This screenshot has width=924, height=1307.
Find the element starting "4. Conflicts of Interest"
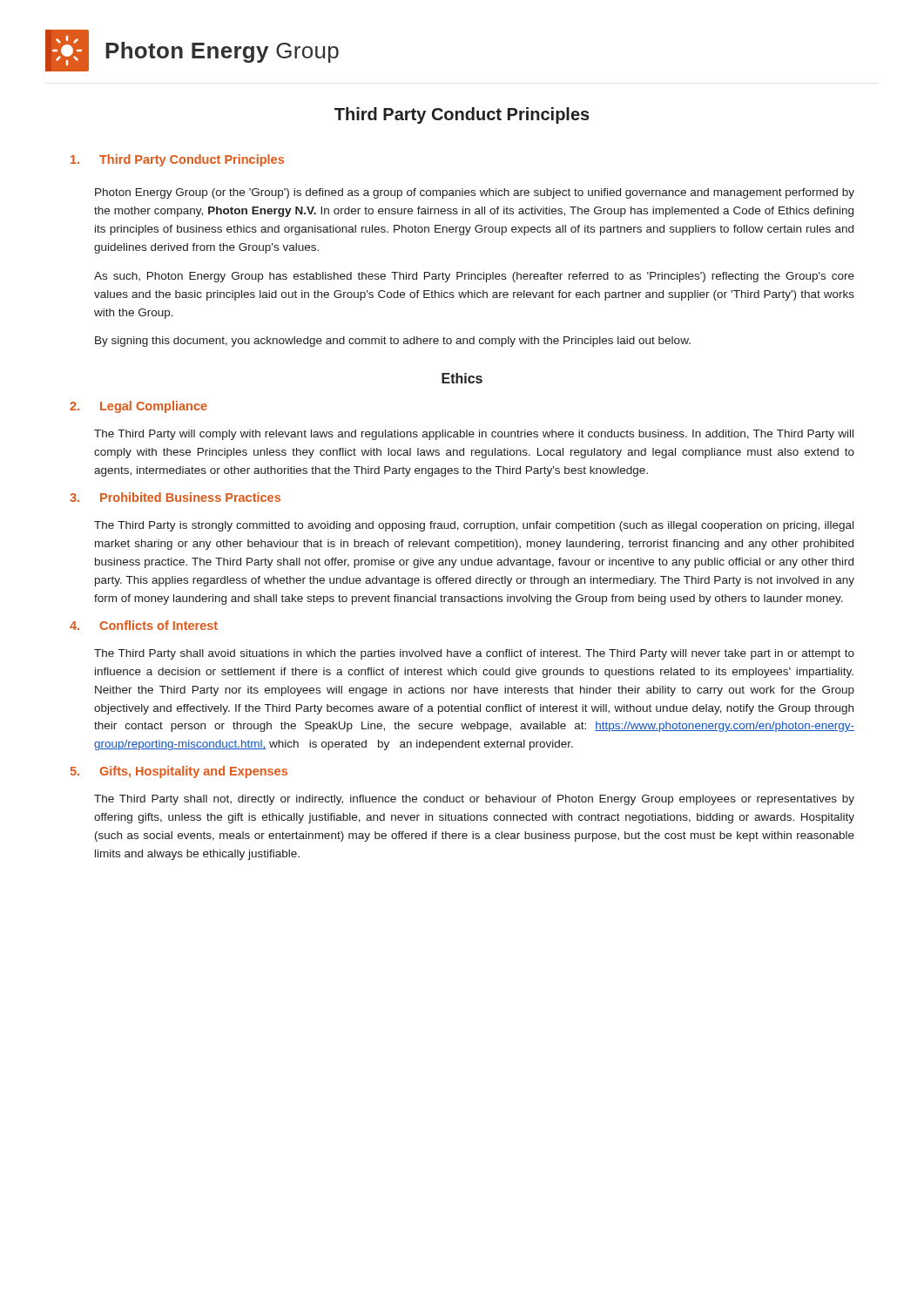144,625
